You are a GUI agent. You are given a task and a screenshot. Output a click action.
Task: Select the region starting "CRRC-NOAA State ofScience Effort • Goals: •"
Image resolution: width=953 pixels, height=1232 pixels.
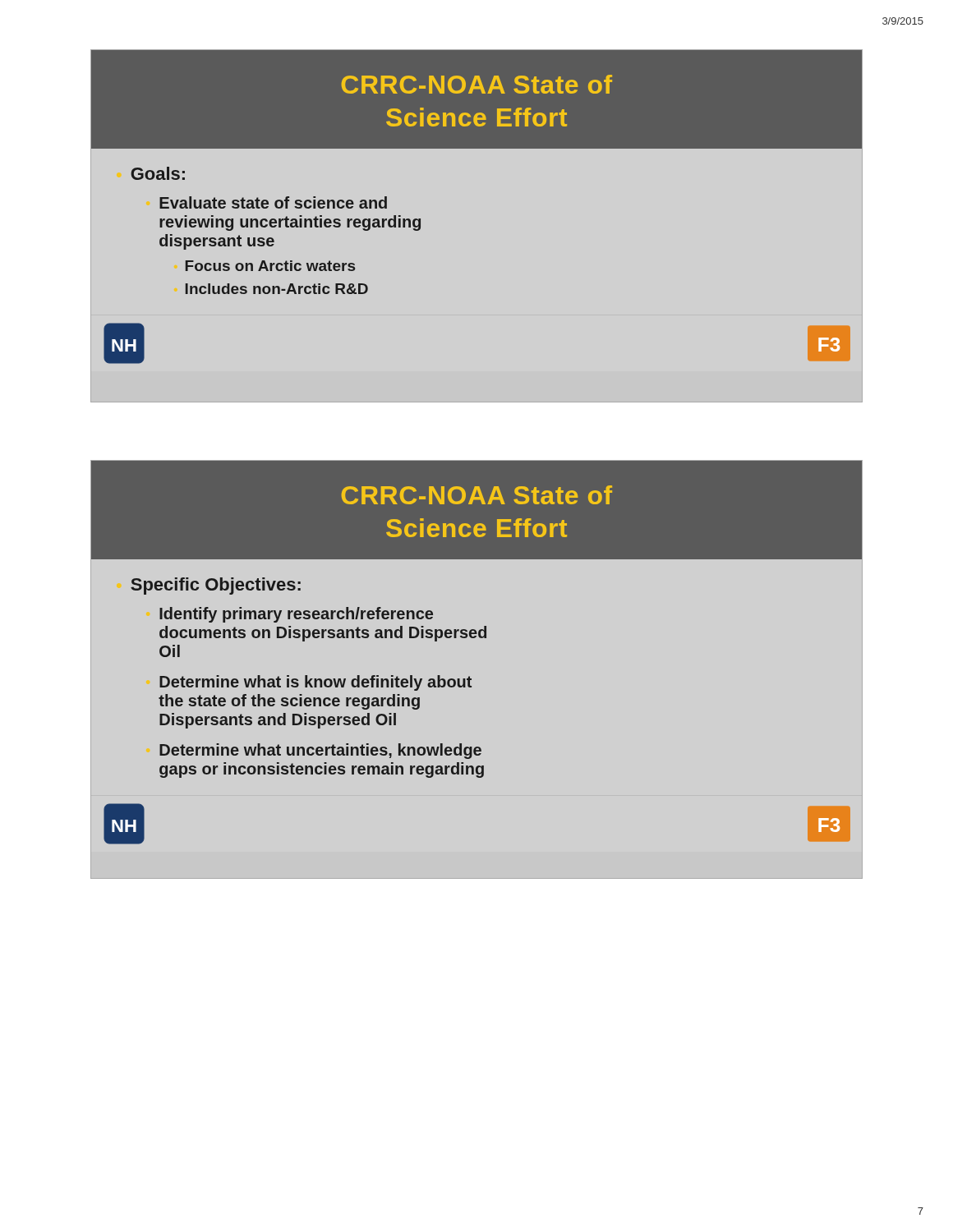tap(476, 99)
